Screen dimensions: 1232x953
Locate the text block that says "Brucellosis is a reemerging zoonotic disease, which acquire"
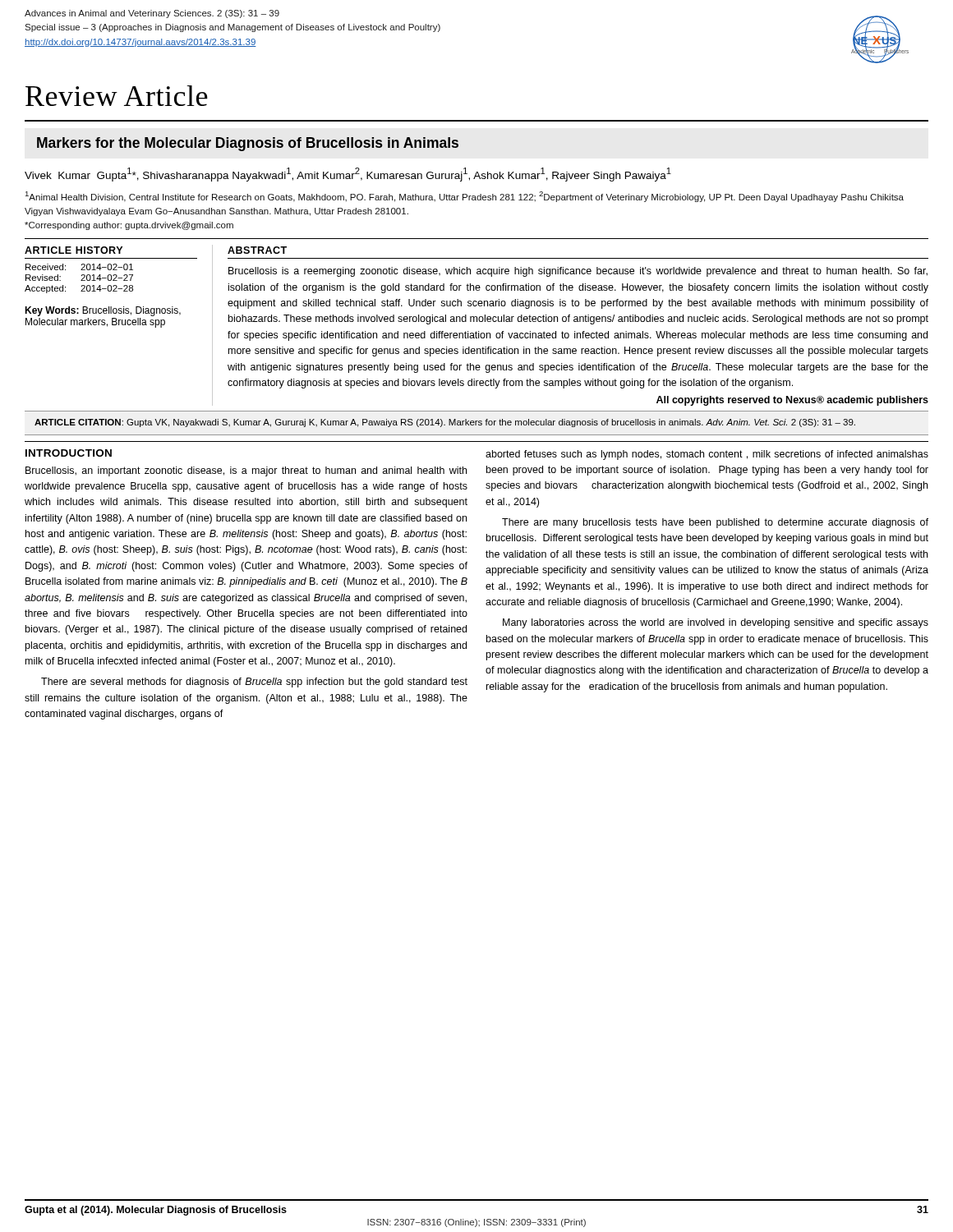[x=578, y=327]
